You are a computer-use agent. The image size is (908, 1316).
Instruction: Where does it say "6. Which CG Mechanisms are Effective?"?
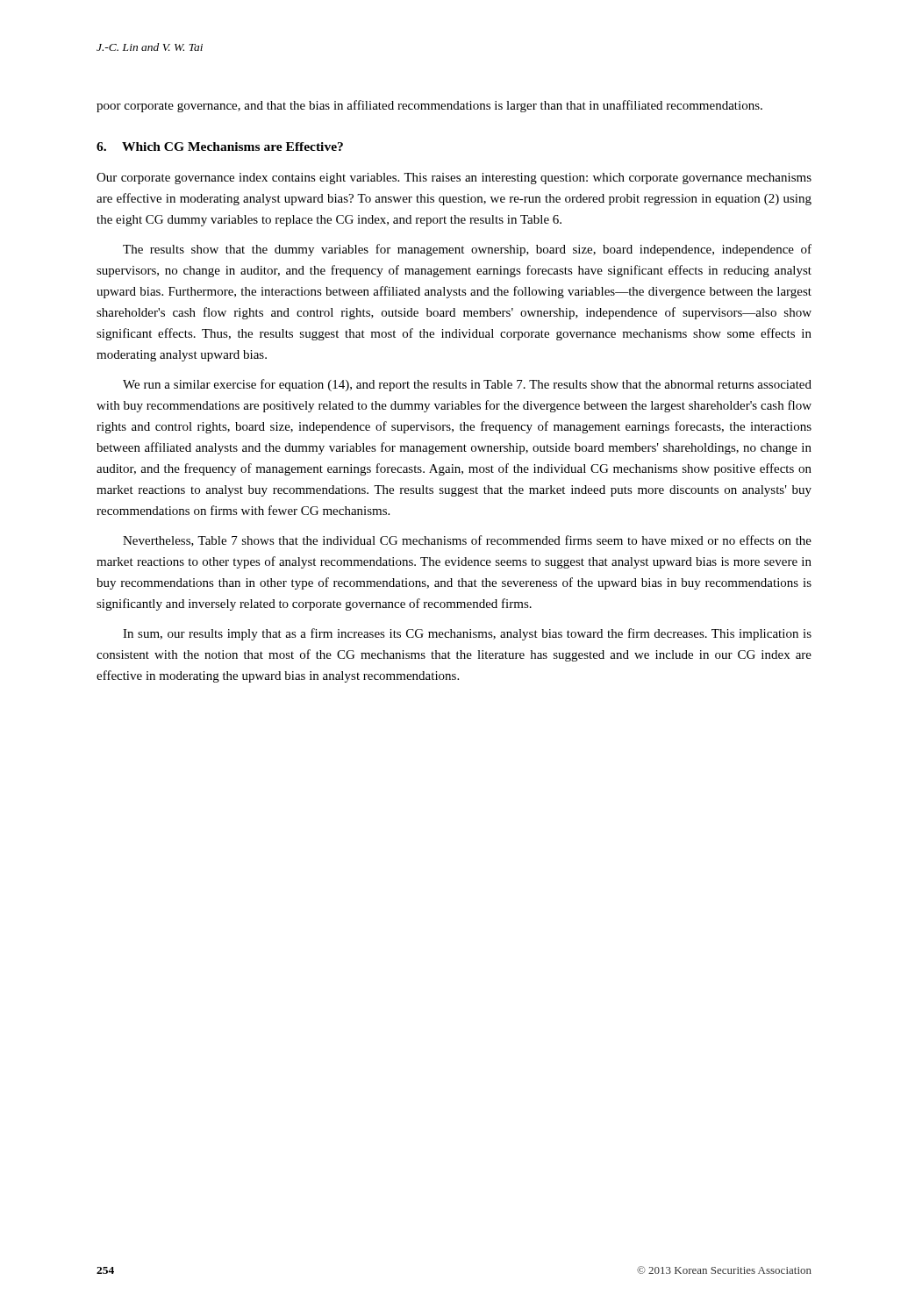click(220, 146)
